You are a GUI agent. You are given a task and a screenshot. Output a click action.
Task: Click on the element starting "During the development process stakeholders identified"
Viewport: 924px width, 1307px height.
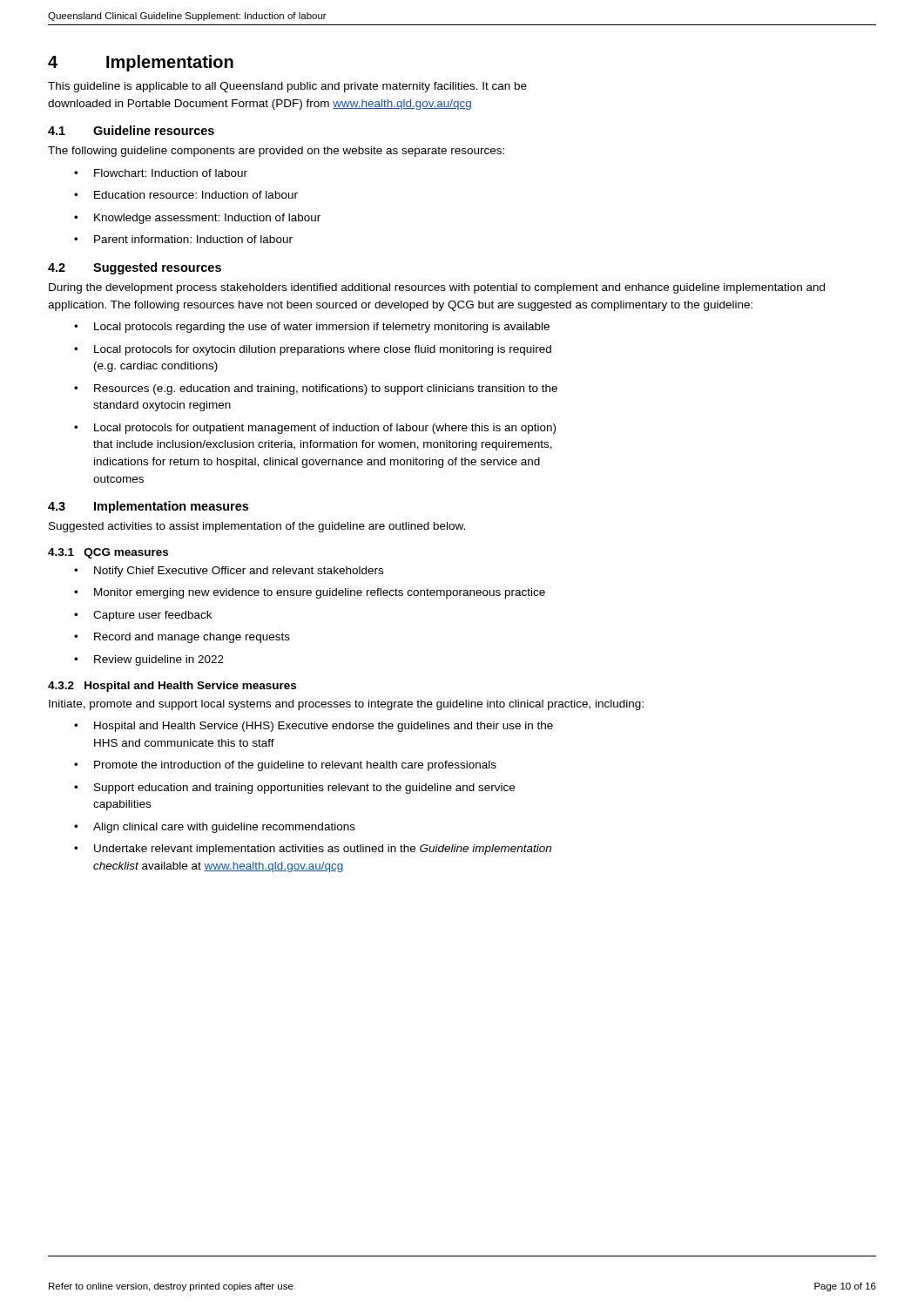click(x=462, y=296)
